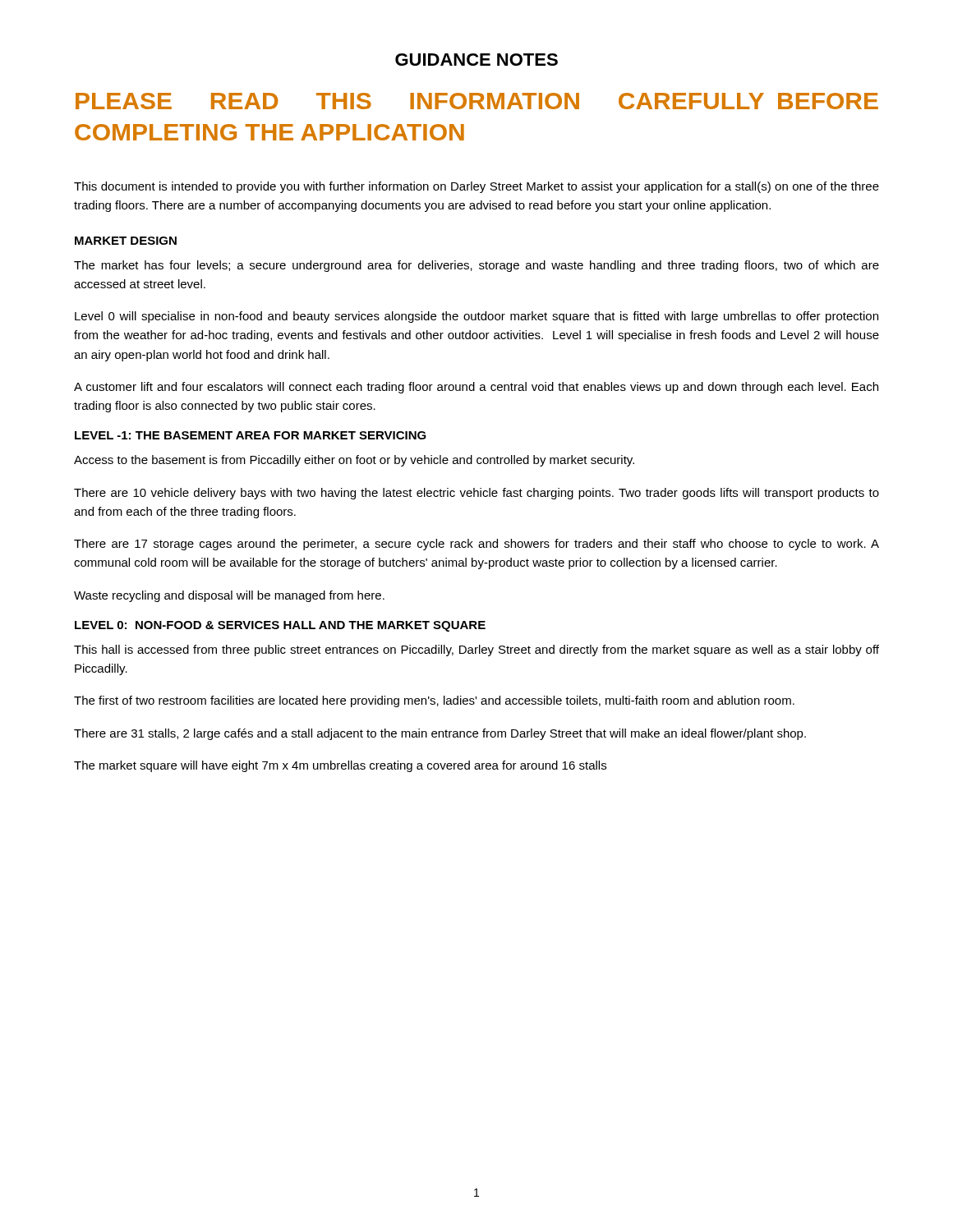Find the passage starting "The first of two restroom facilities are located"
Image resolution: width=953 pixels, height=1232 pixels.
[435, 700]
